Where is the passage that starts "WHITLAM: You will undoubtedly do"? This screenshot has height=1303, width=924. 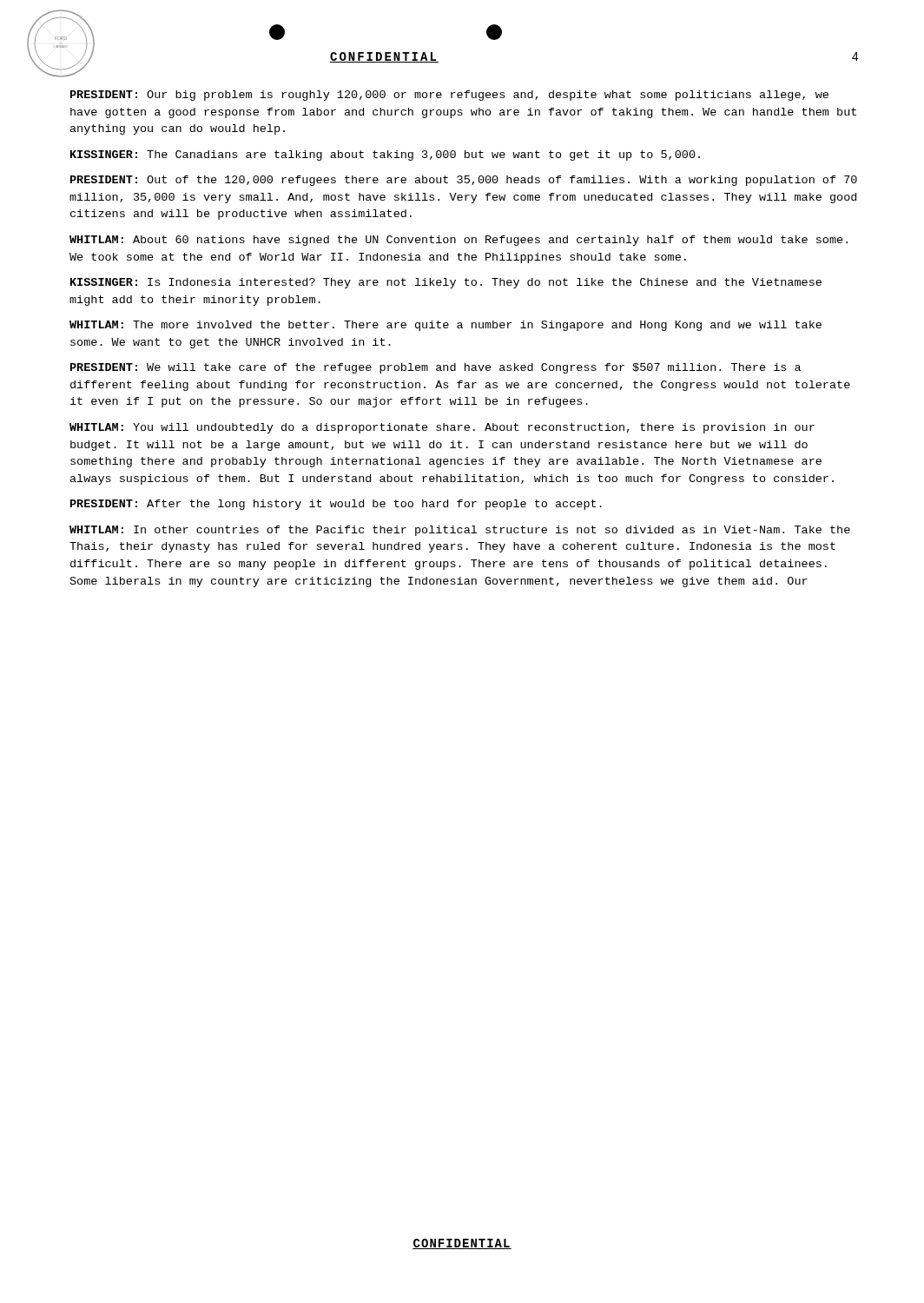tap(453, 453)
